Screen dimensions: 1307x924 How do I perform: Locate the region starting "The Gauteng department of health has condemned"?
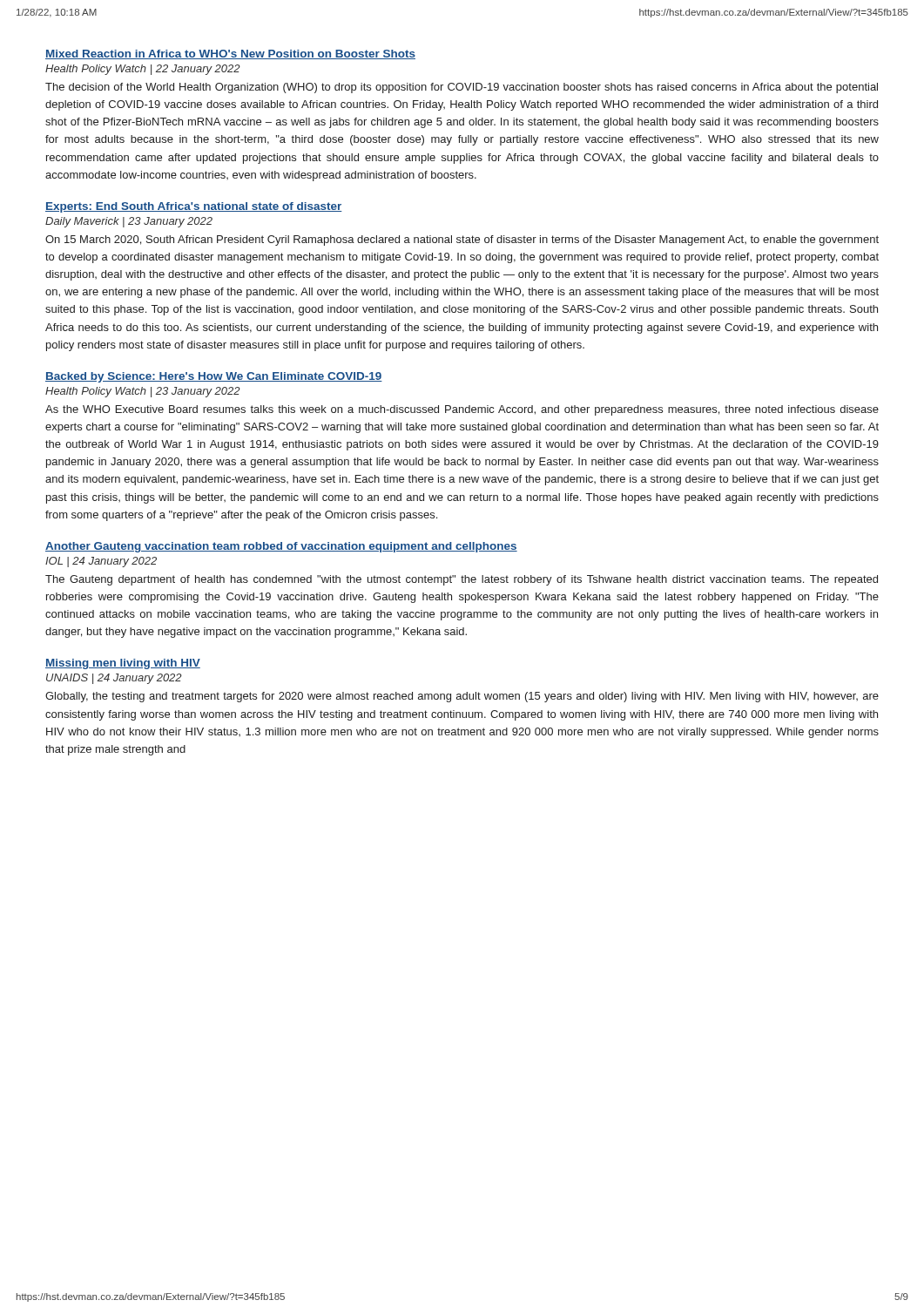pos(462,605)
